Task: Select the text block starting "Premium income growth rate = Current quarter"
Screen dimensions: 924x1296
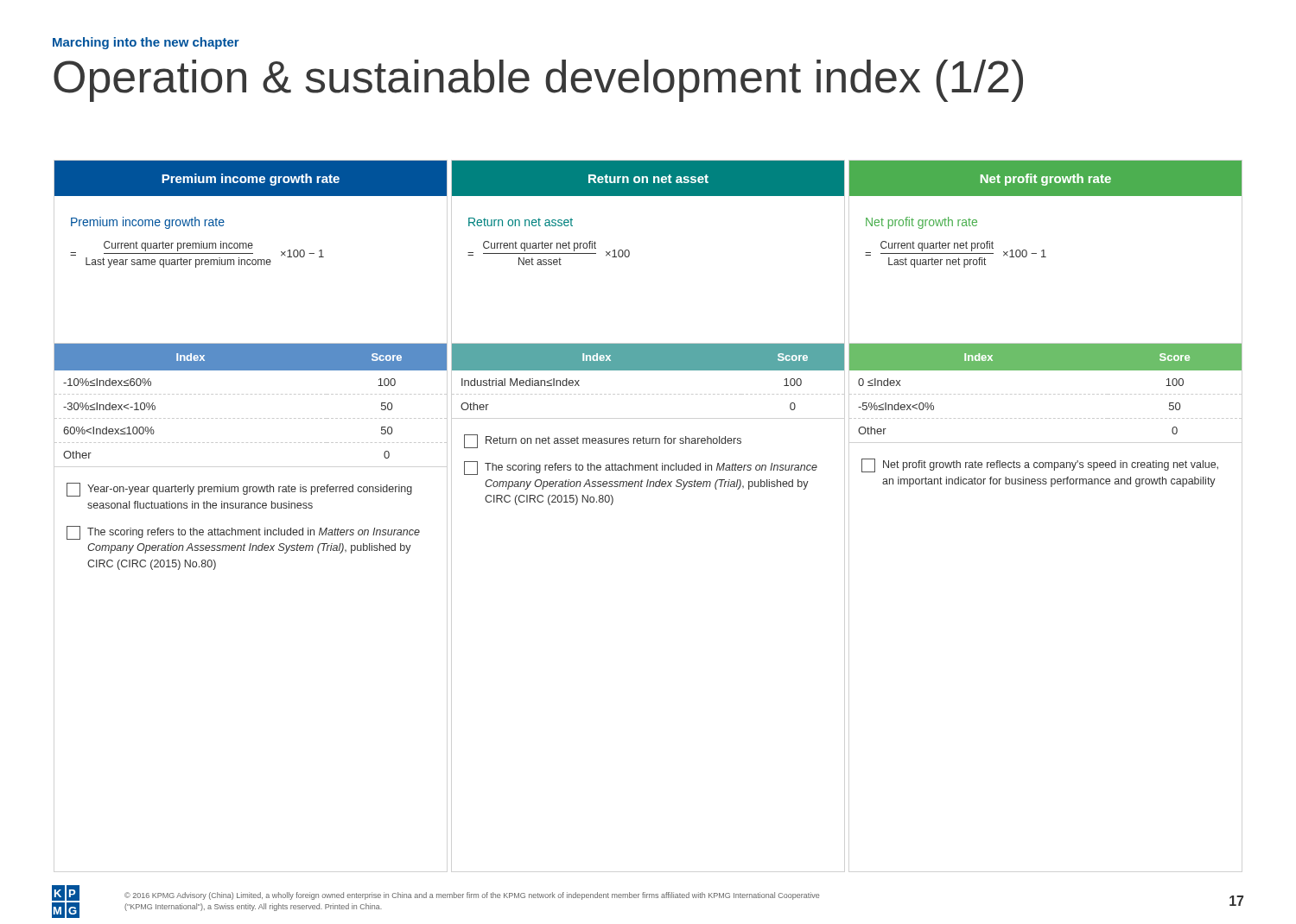Action: tap(251, 241)
